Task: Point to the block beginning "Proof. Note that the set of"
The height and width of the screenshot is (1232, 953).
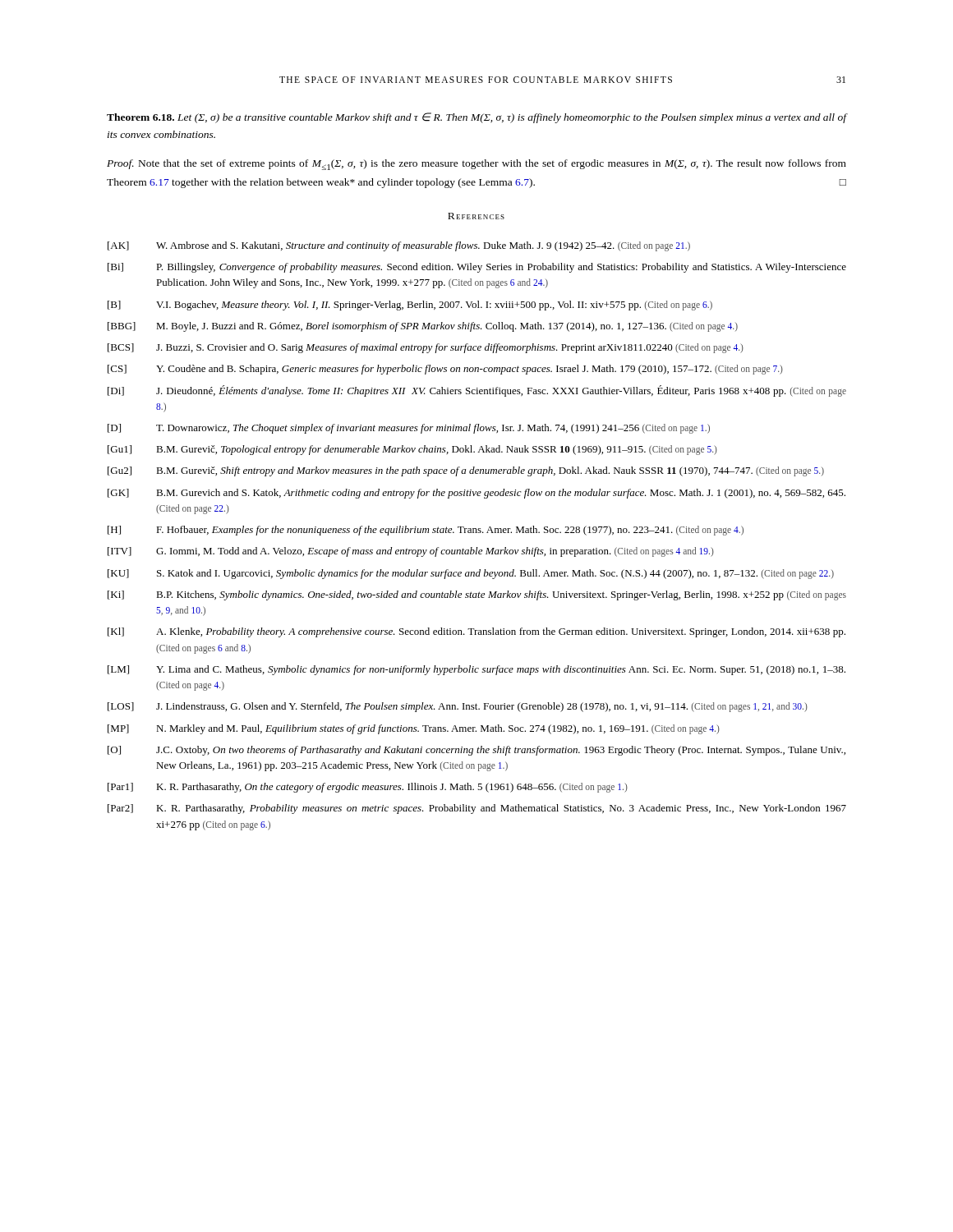Action: click(x=476, y=174)
